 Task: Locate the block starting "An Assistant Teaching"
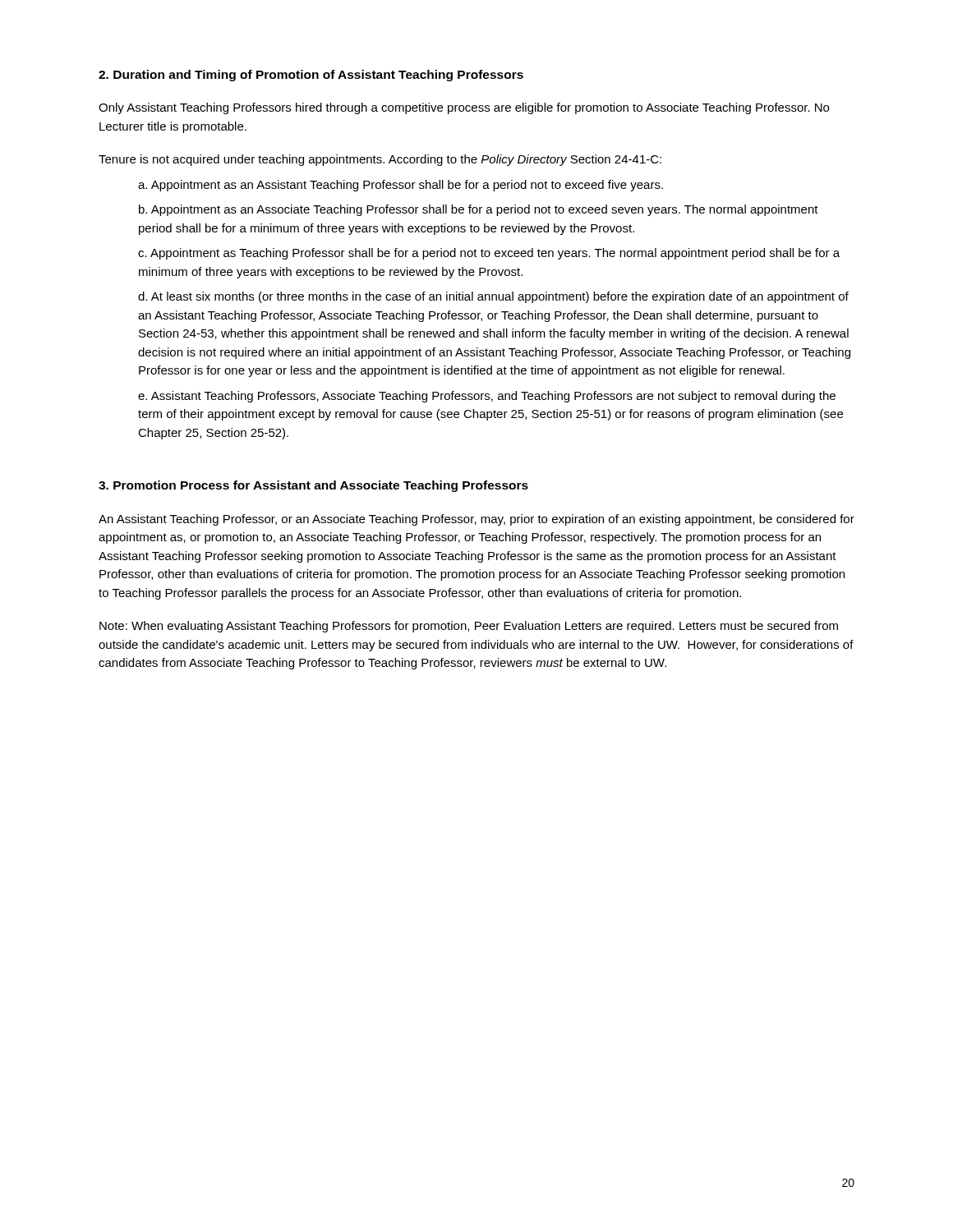pyautogui.click(x=476, y=556)
